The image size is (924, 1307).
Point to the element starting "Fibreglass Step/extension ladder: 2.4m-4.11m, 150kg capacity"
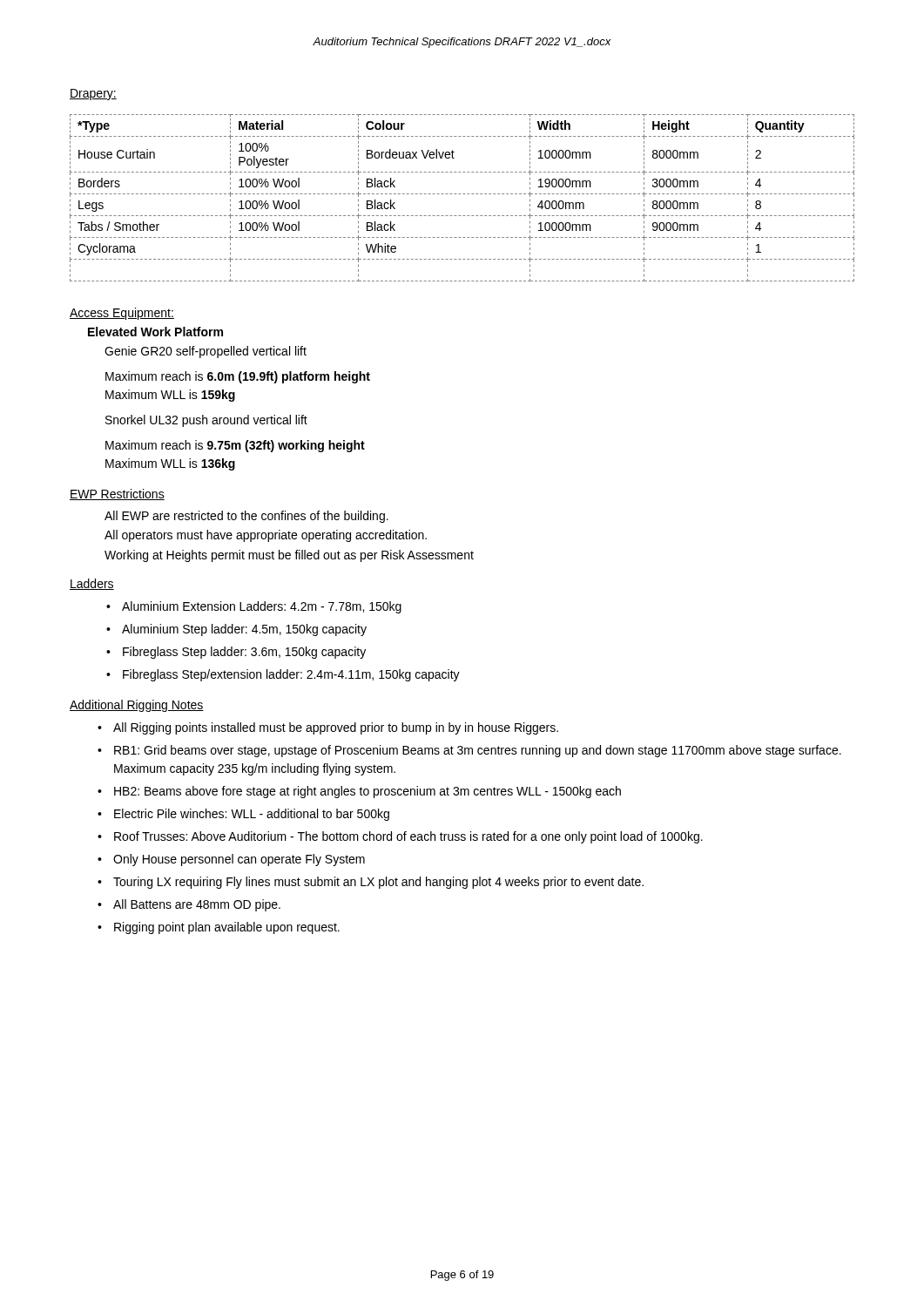(291, 675)
